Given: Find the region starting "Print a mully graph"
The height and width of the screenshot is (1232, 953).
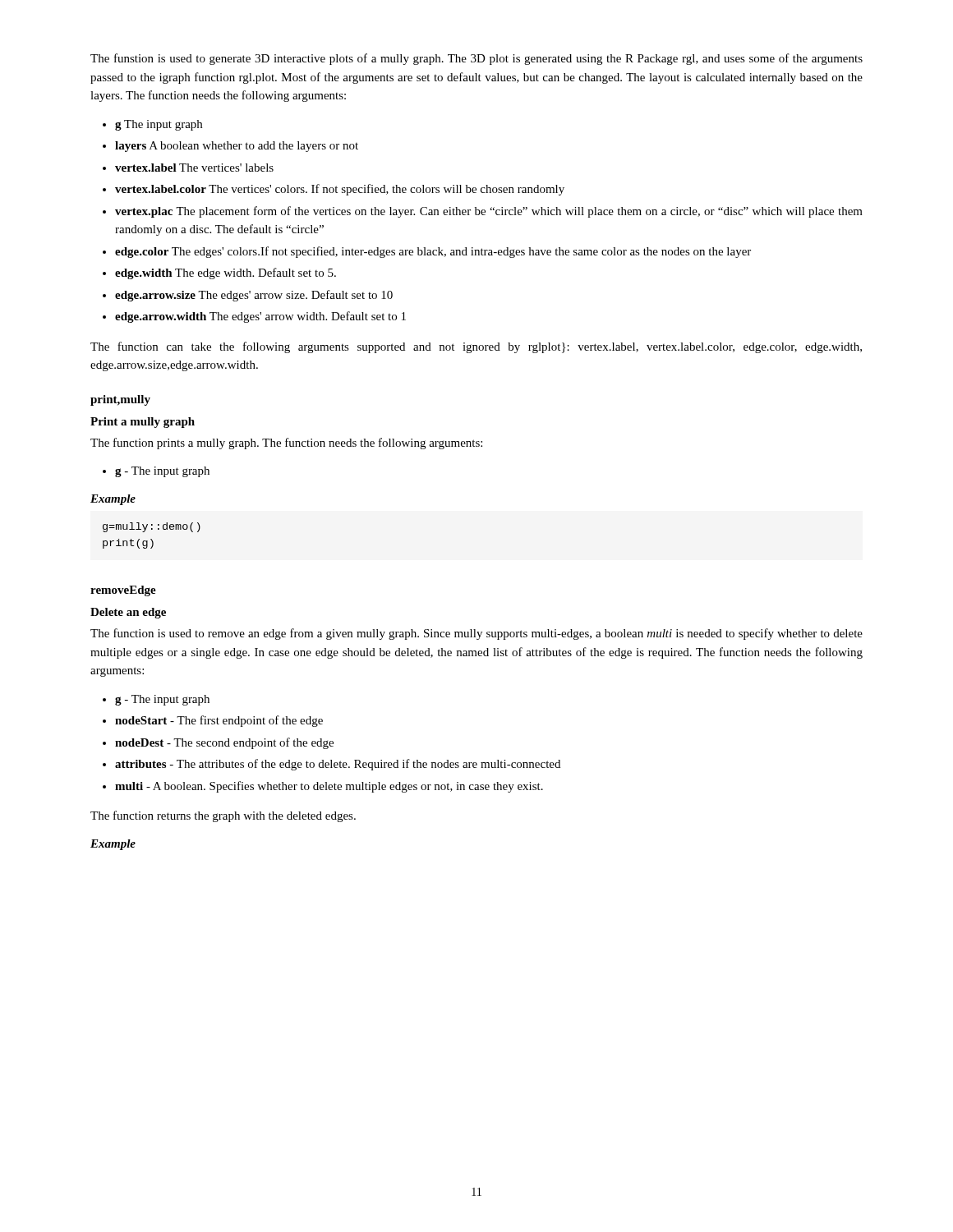Looking at the screenshot, I should point(143,423).
